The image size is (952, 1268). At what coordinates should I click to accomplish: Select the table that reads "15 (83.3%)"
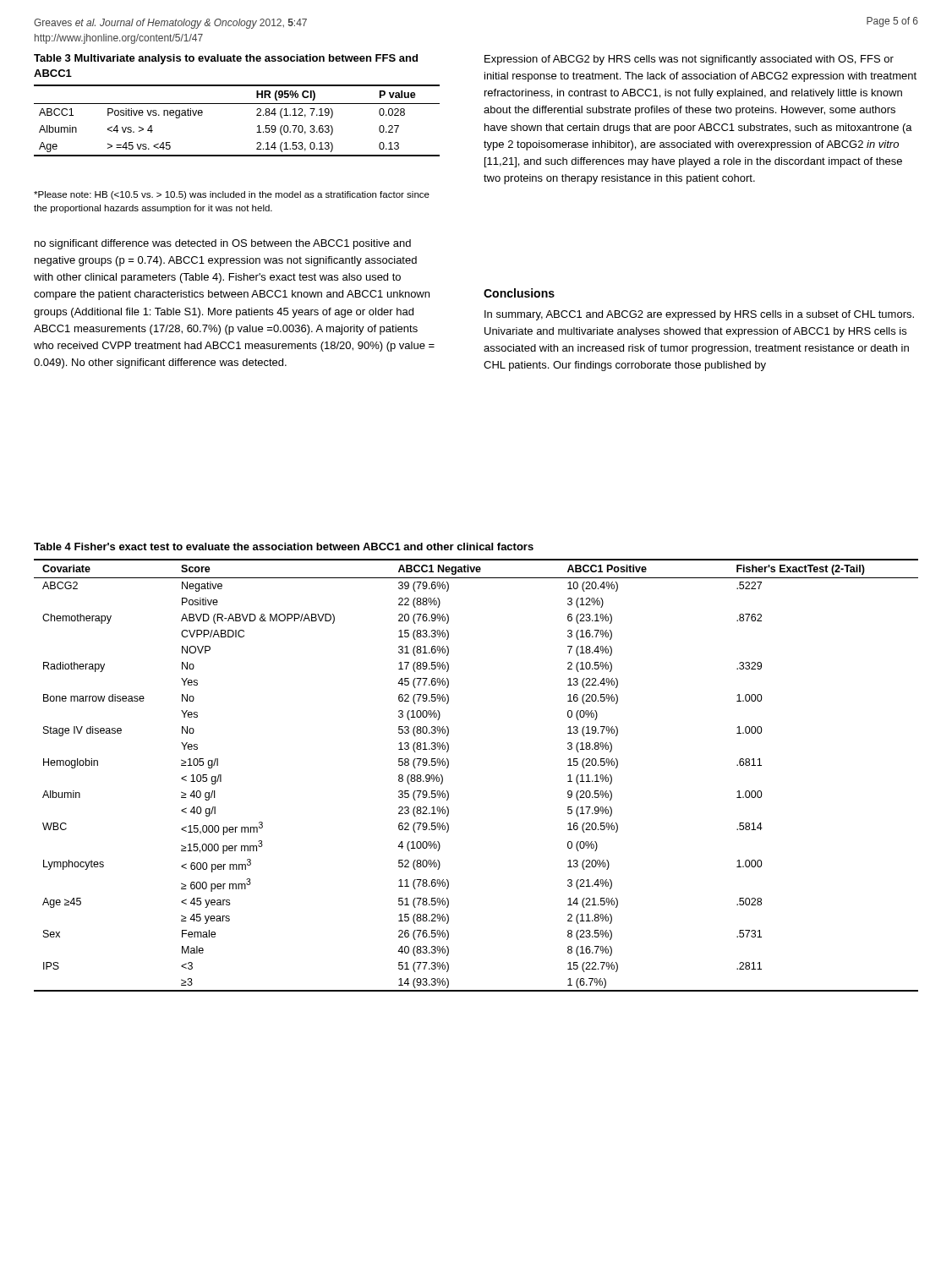[x=476, y=765]
